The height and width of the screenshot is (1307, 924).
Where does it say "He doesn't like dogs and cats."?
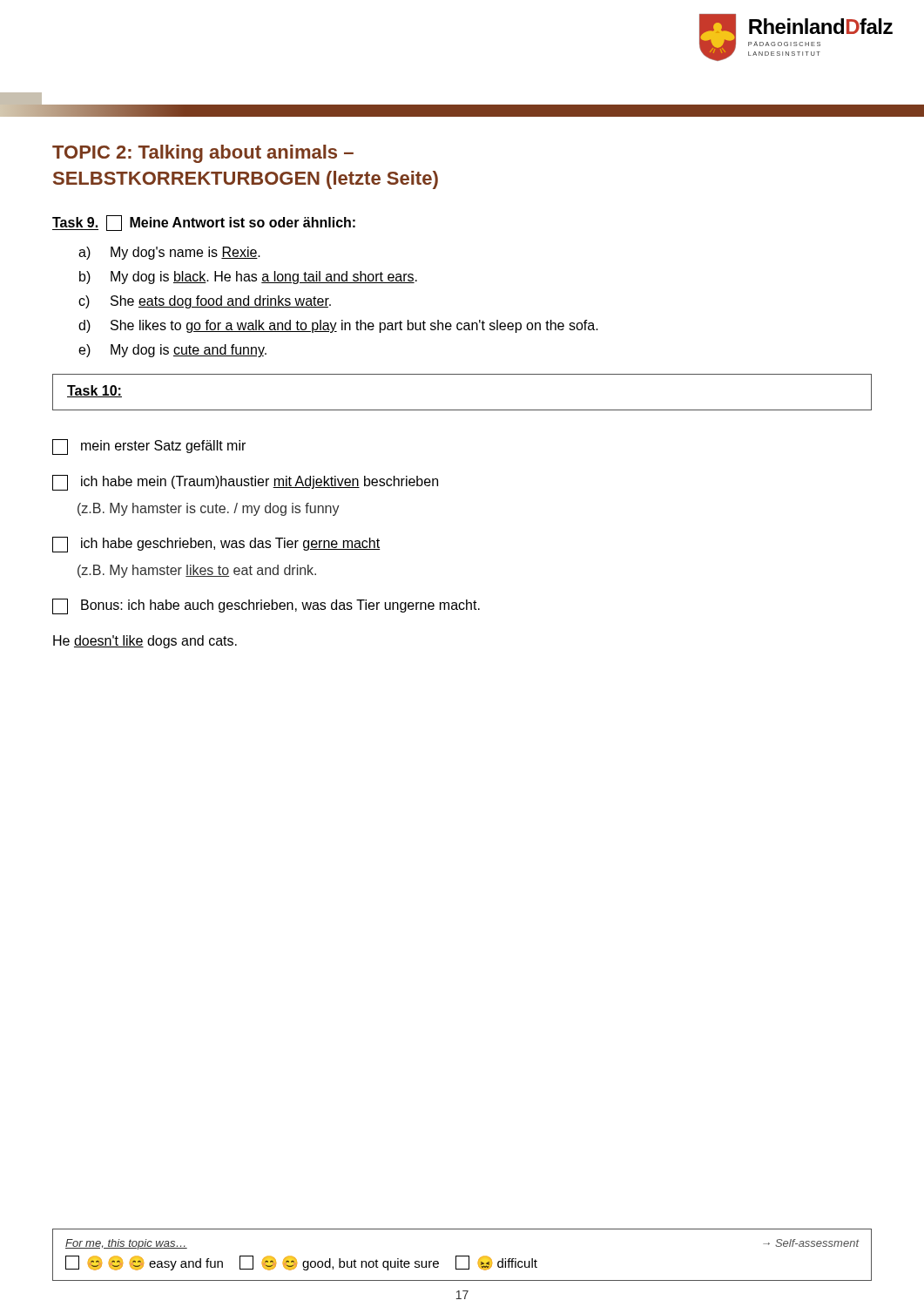click(145, 641)
